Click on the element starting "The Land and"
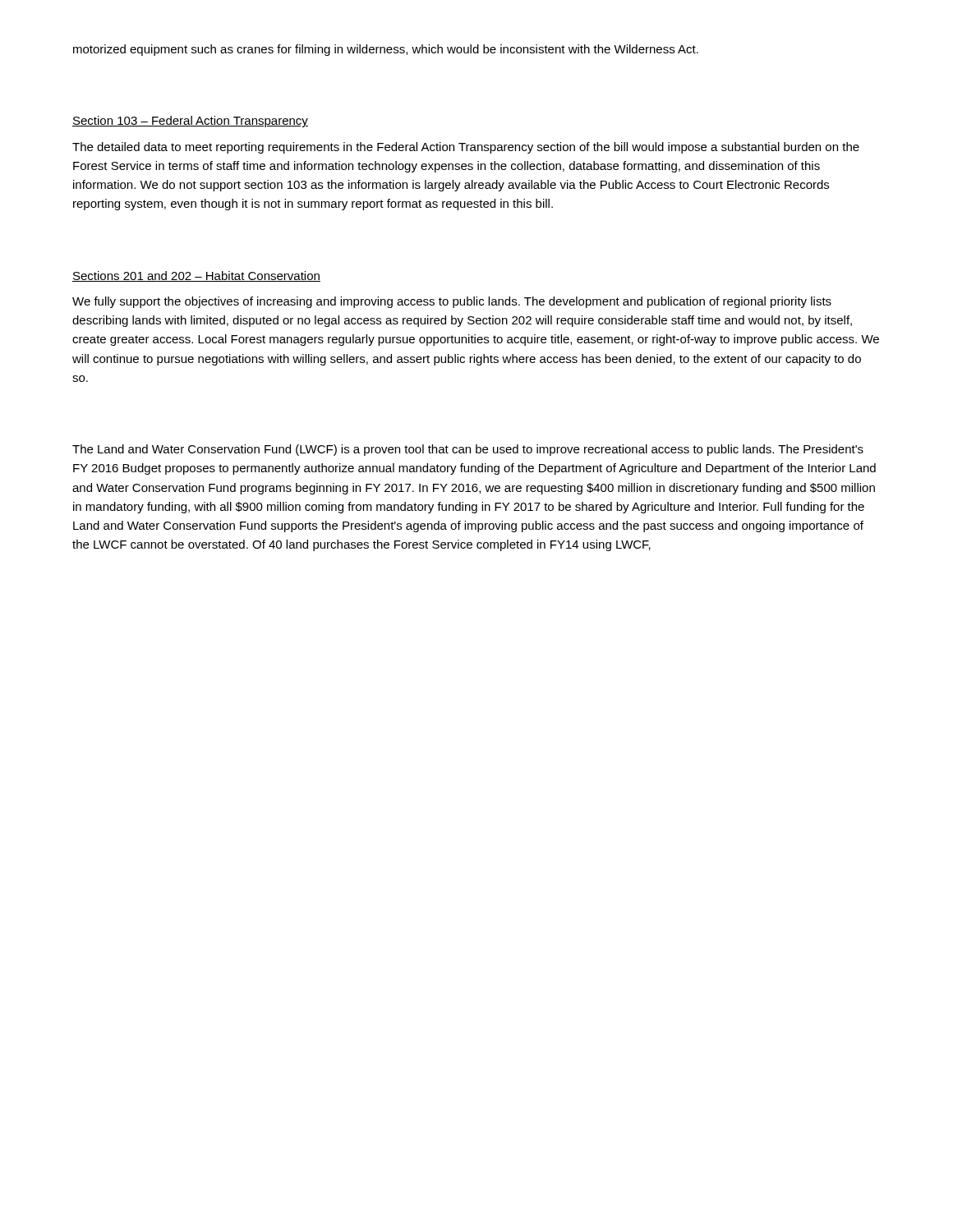The height and width of the screenshot is (1232, 953). point(474,497)
